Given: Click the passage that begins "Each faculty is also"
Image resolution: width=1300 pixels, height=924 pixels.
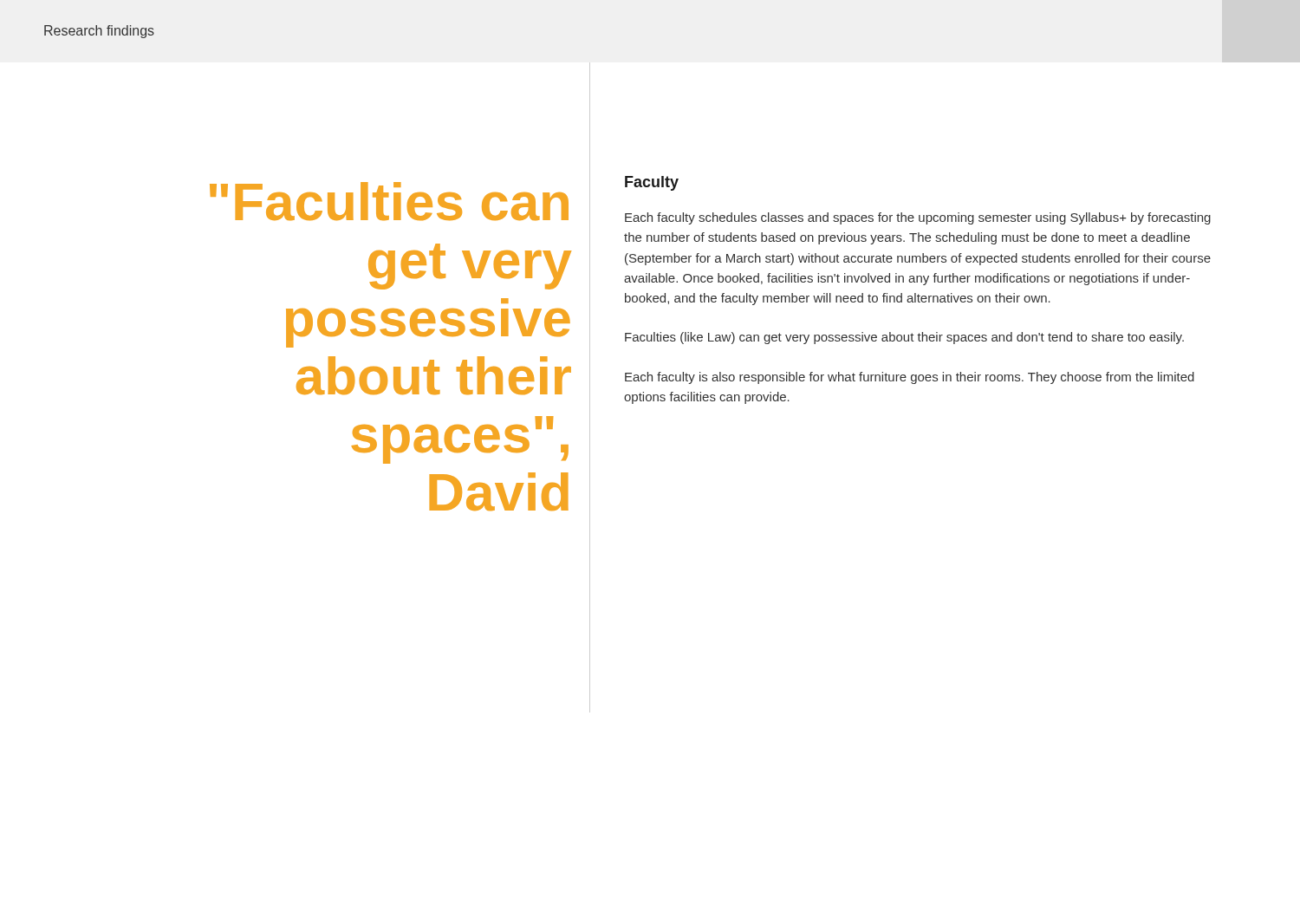Looking at the screenshot, I should point(909,386).
